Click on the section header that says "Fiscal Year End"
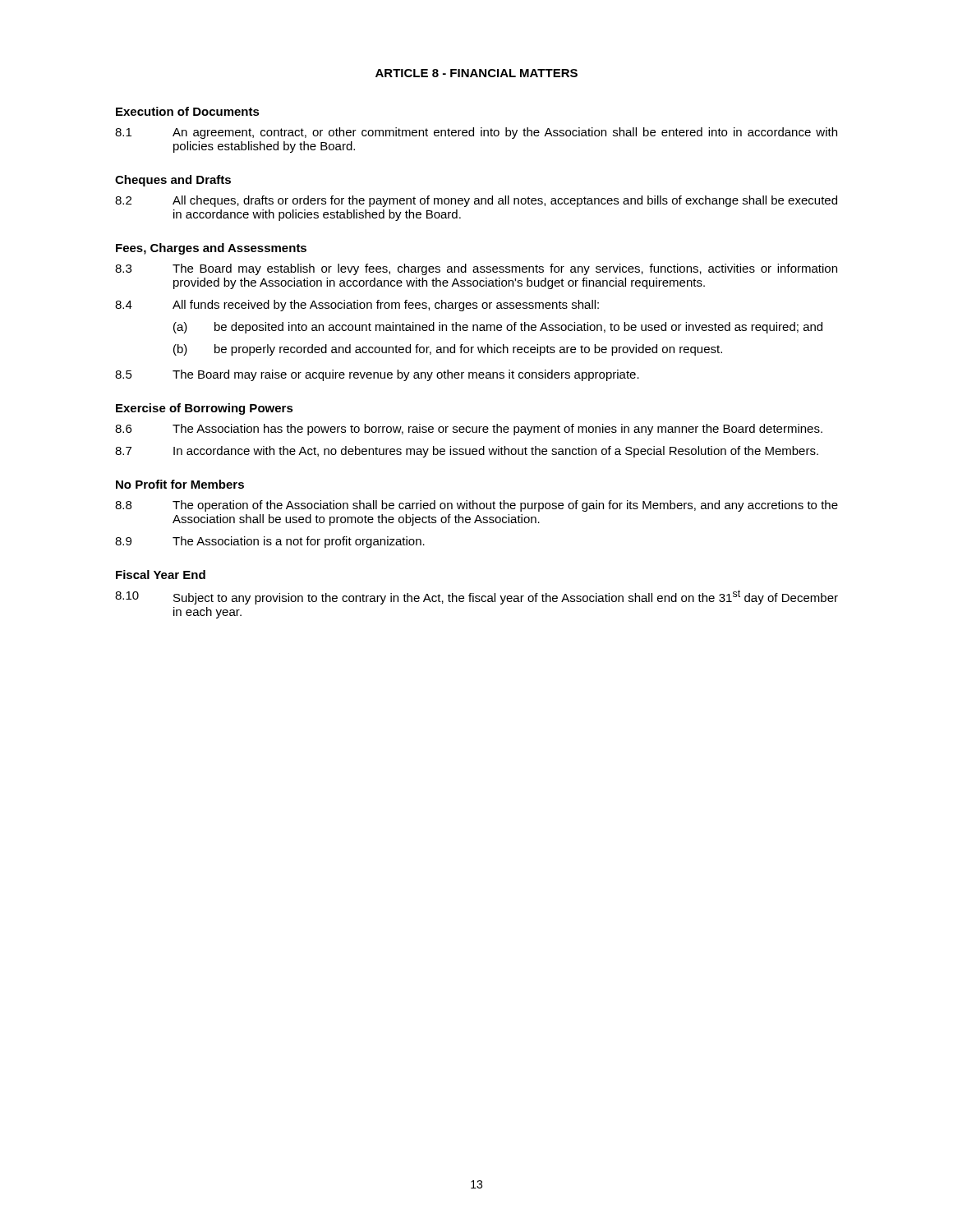 point(160,575)
